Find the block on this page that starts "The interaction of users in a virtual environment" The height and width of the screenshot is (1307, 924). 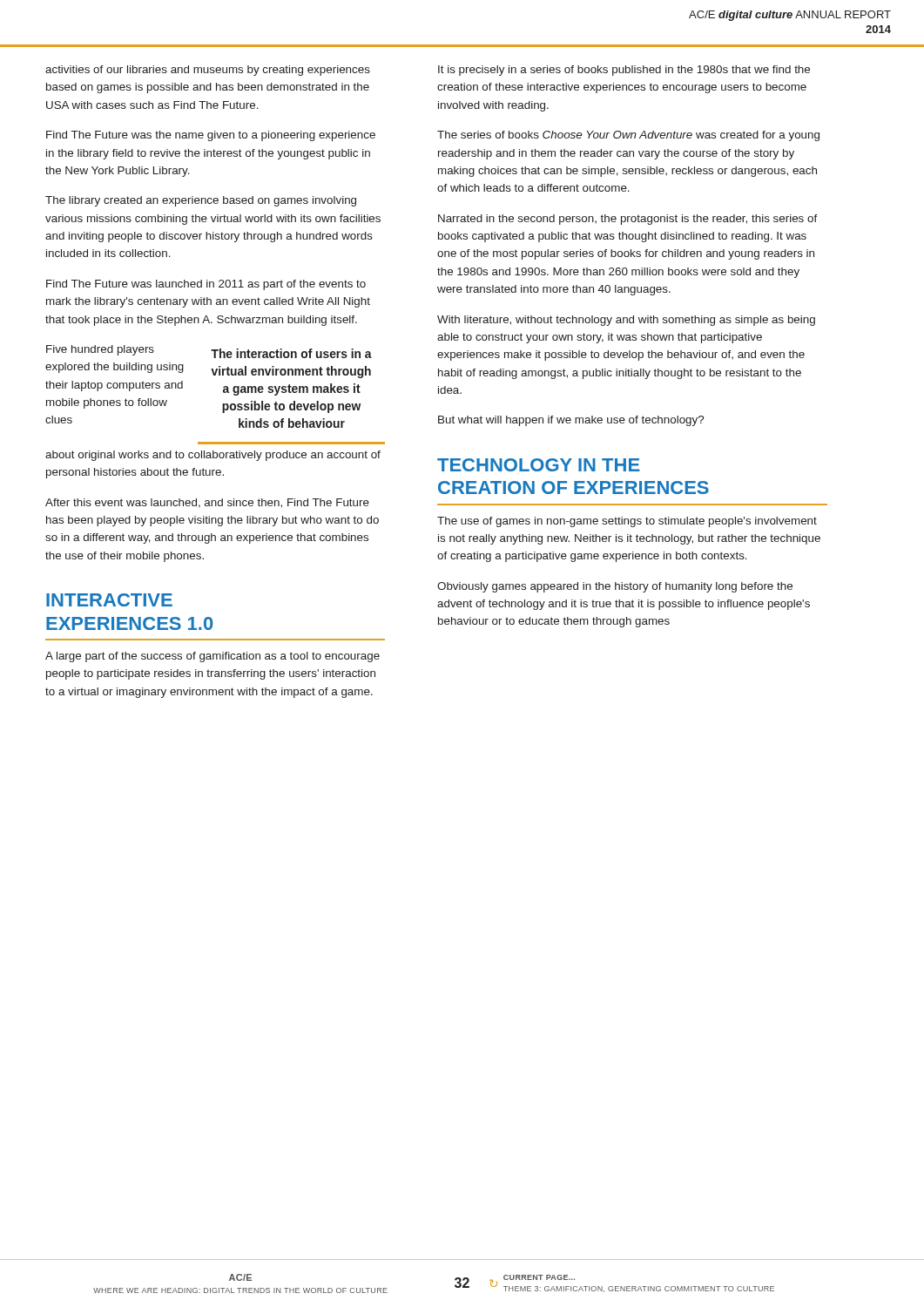[291, 389]
